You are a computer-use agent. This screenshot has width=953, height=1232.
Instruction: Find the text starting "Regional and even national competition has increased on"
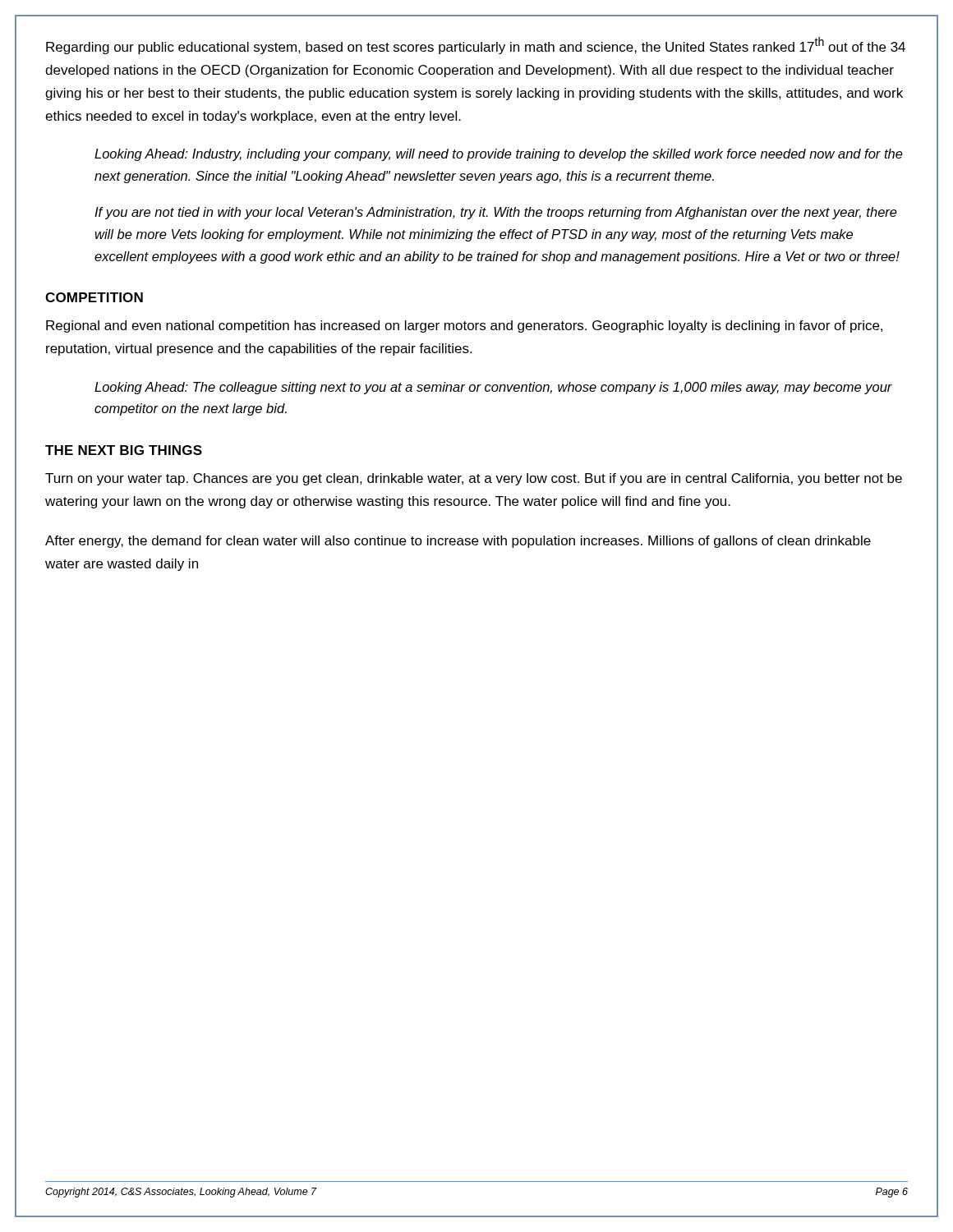coord(464,338)
